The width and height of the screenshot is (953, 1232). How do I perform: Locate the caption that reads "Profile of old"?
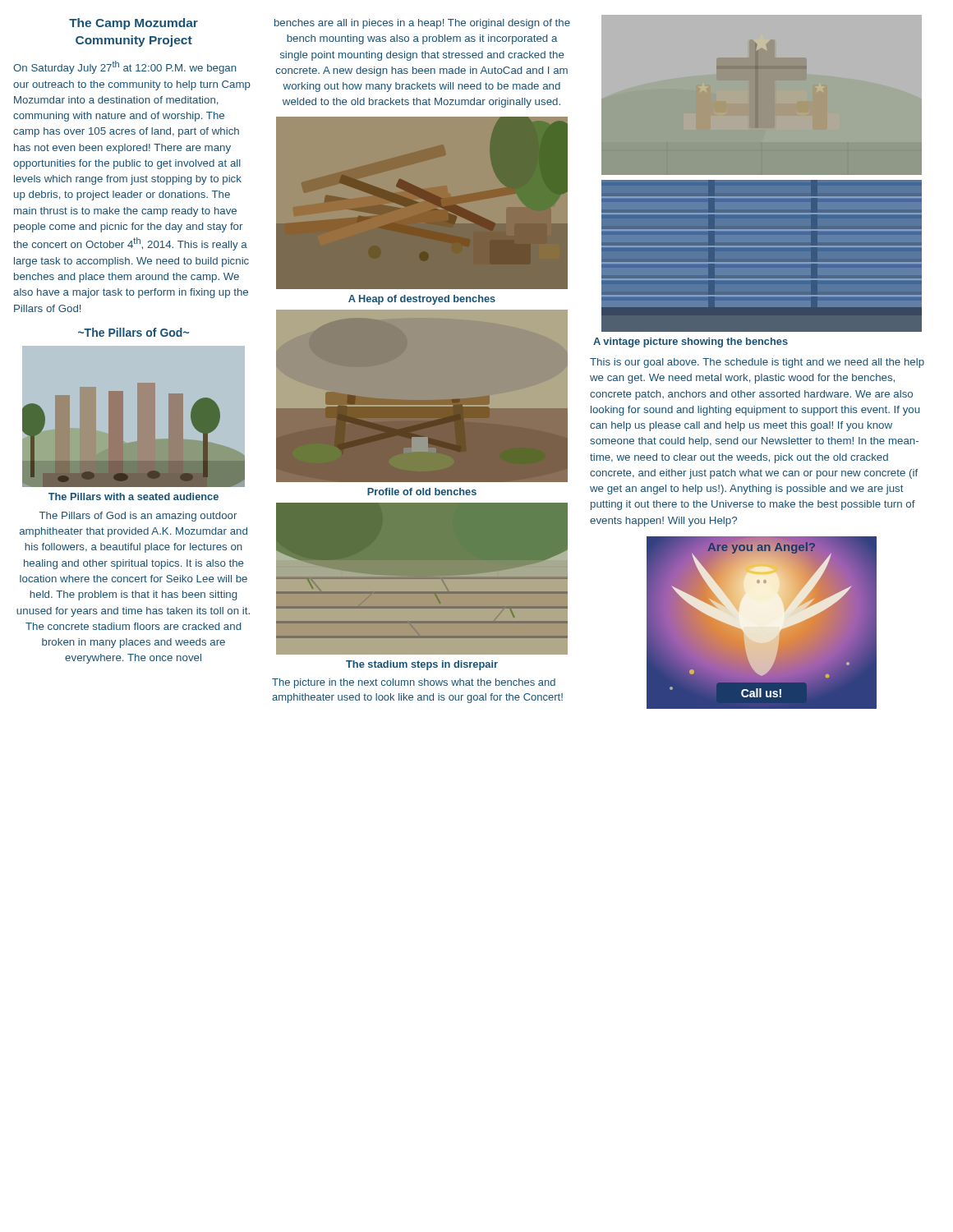coord(422,491)
